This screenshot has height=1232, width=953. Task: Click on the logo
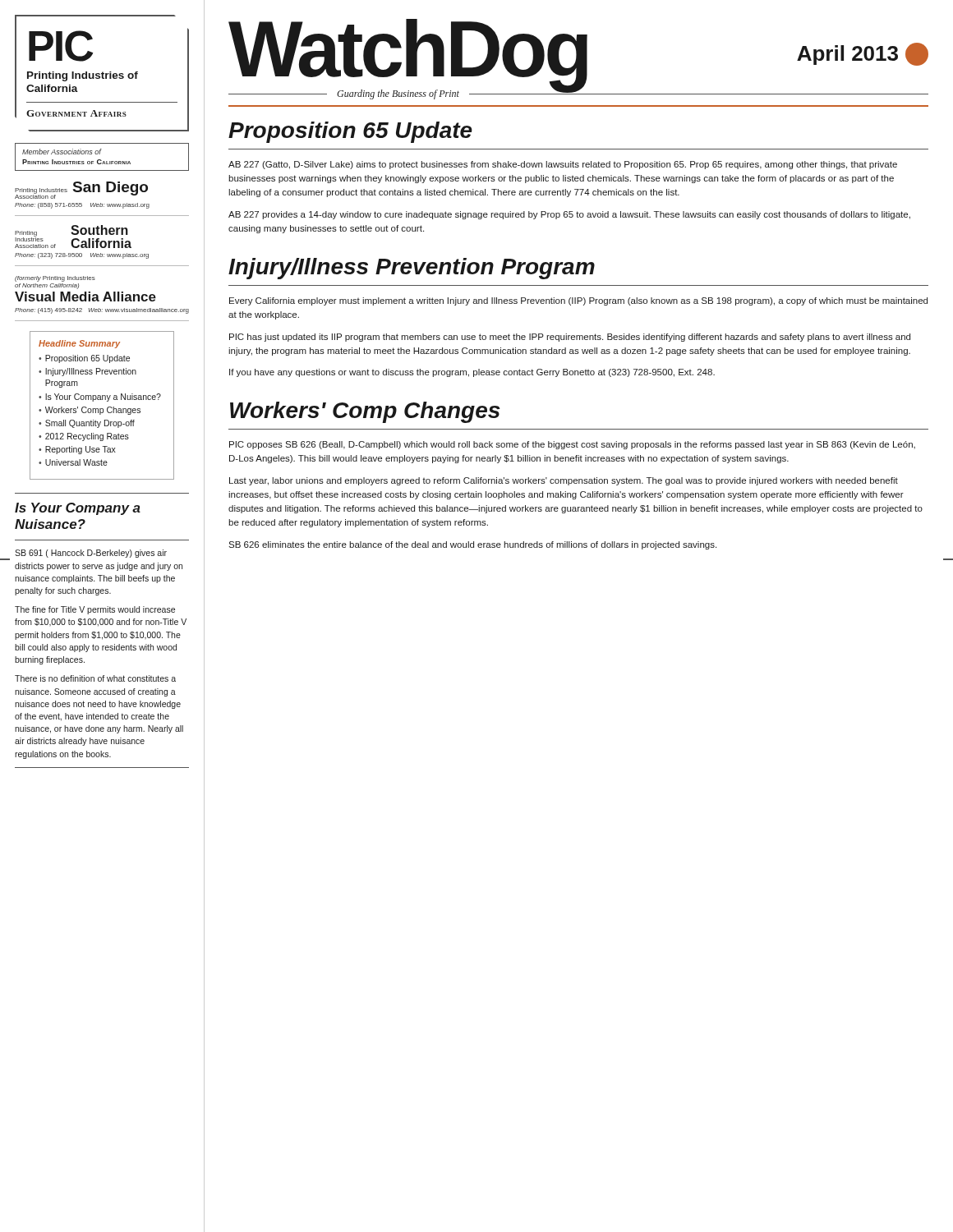coord(102,73)
